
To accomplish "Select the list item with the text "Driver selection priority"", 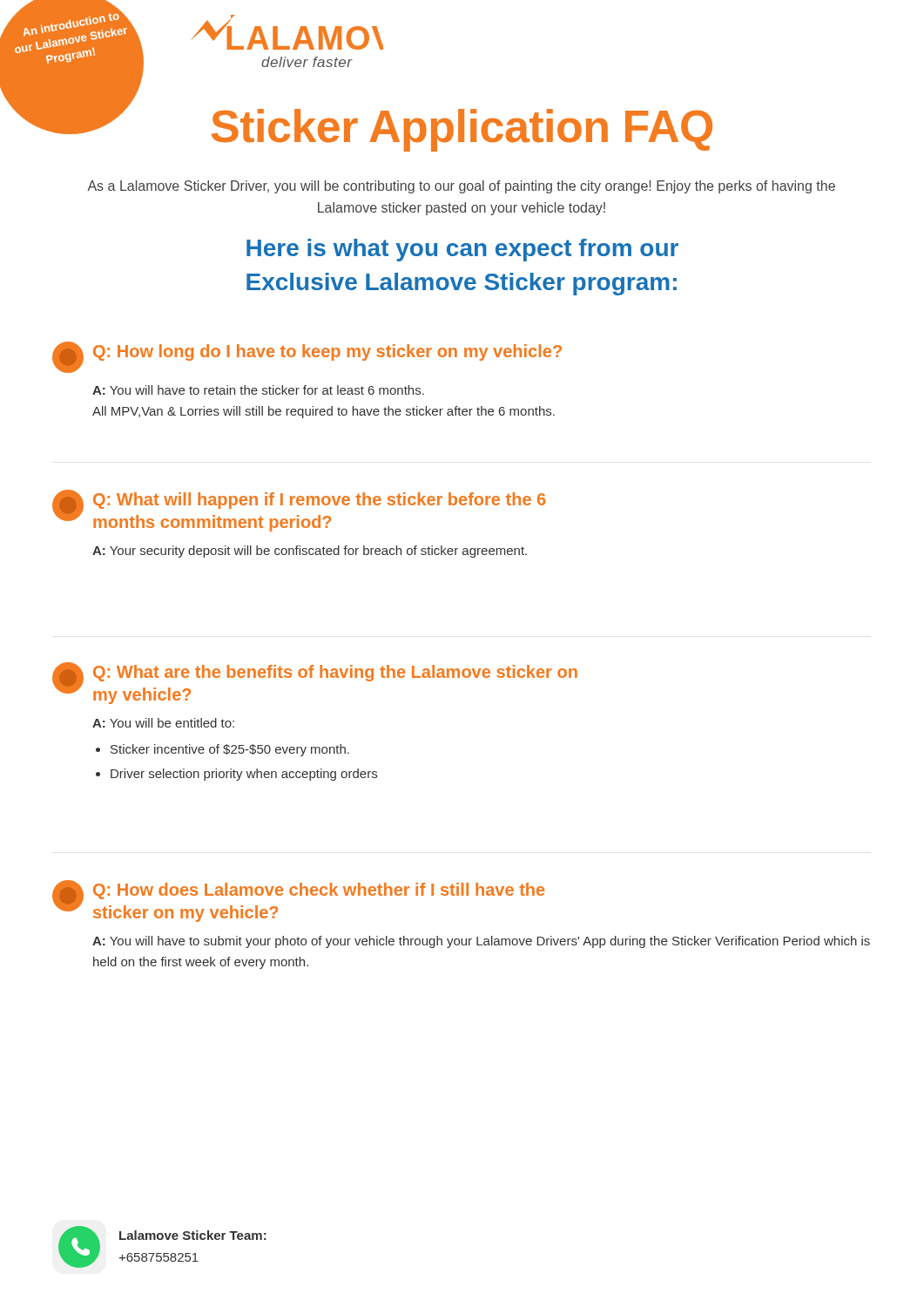I will click(x=244, y=773).
